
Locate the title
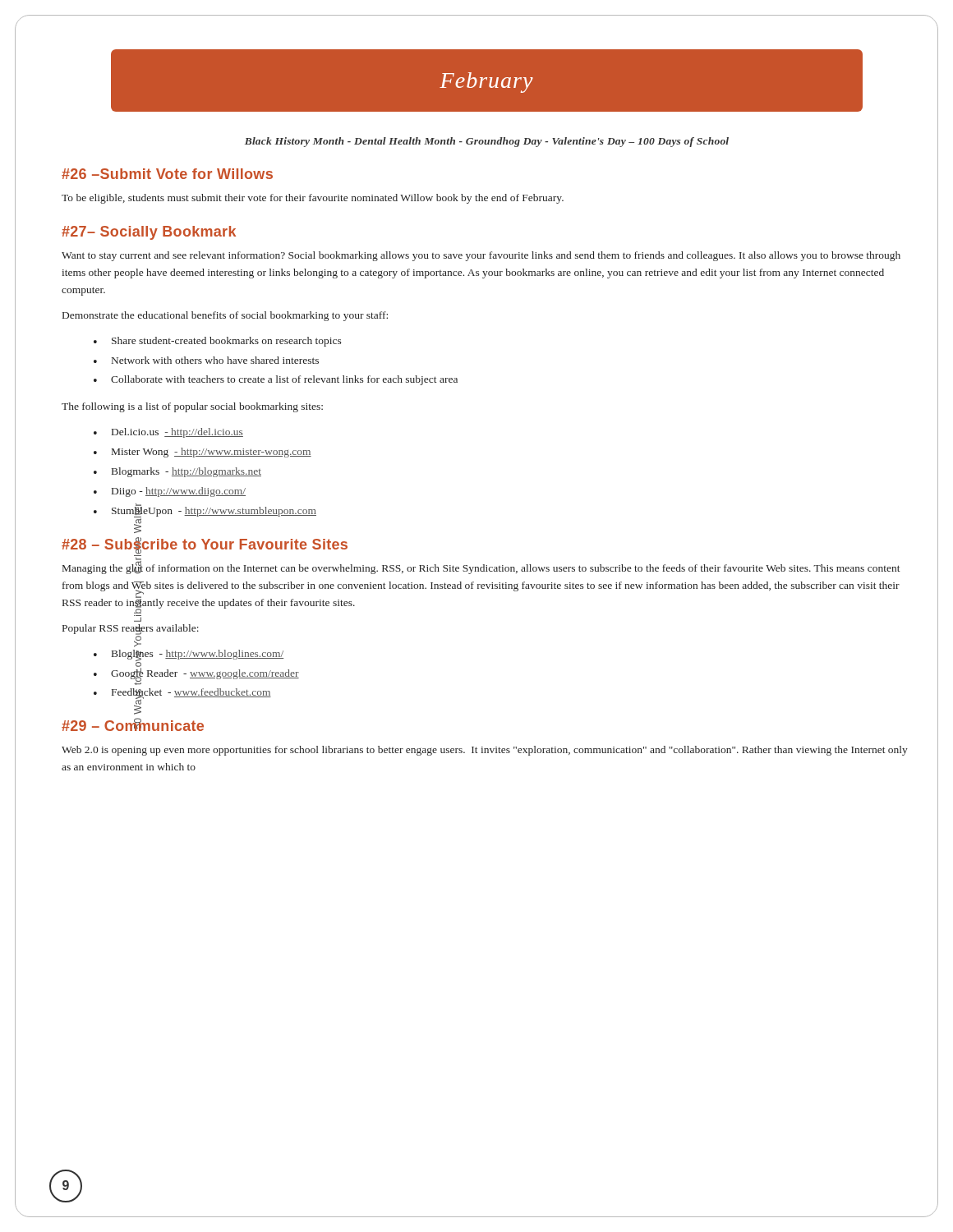(487, 80)
